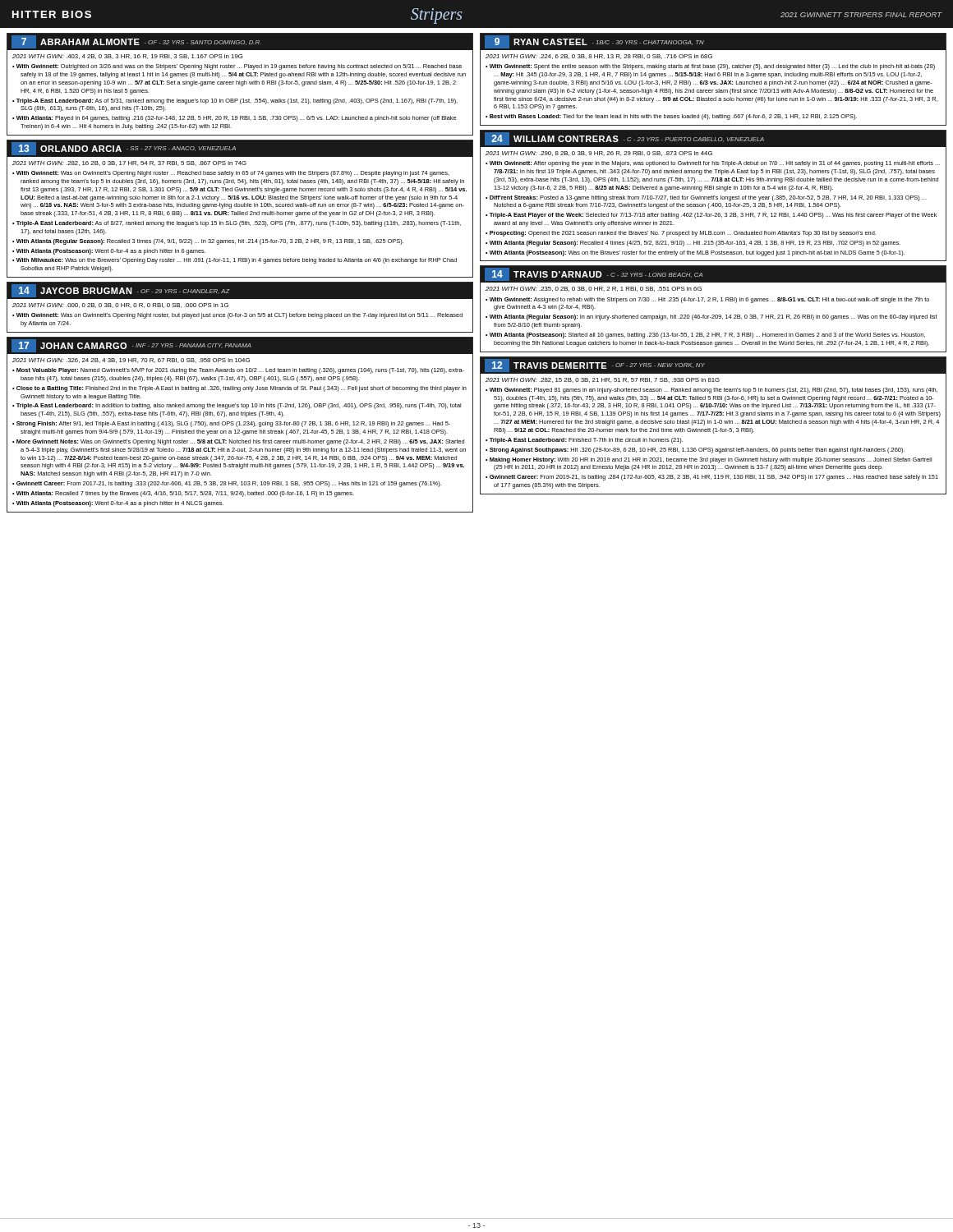Click on the region starting "• With Gwinnett: Played"
The image size is (953, 1232).
coord(713,410)
